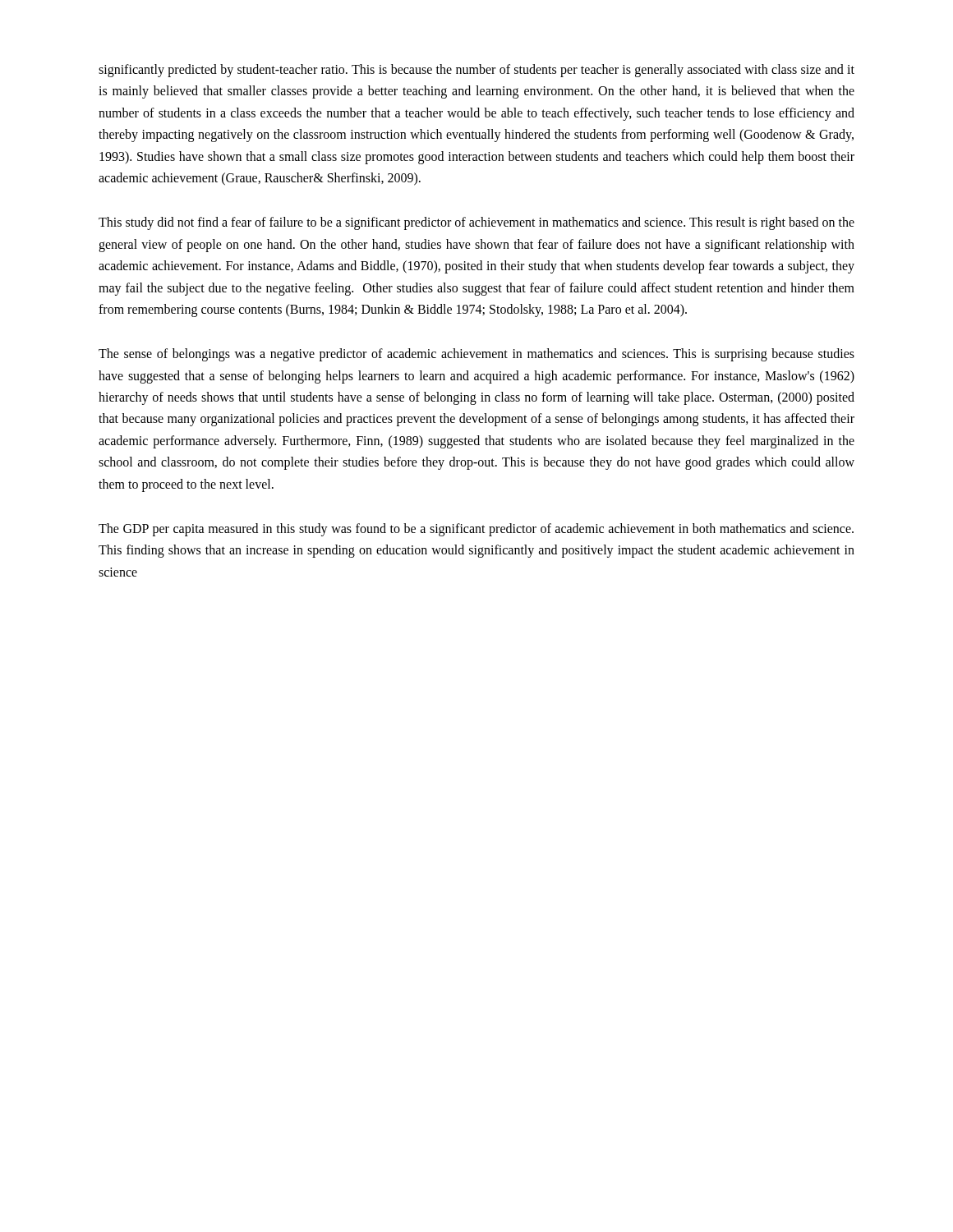The width and height of the screenshot is (953, 1232).
Task: Click the passage that begins "The sense of belongings was"
Action: pyautogui.click(x=476, y=419)
